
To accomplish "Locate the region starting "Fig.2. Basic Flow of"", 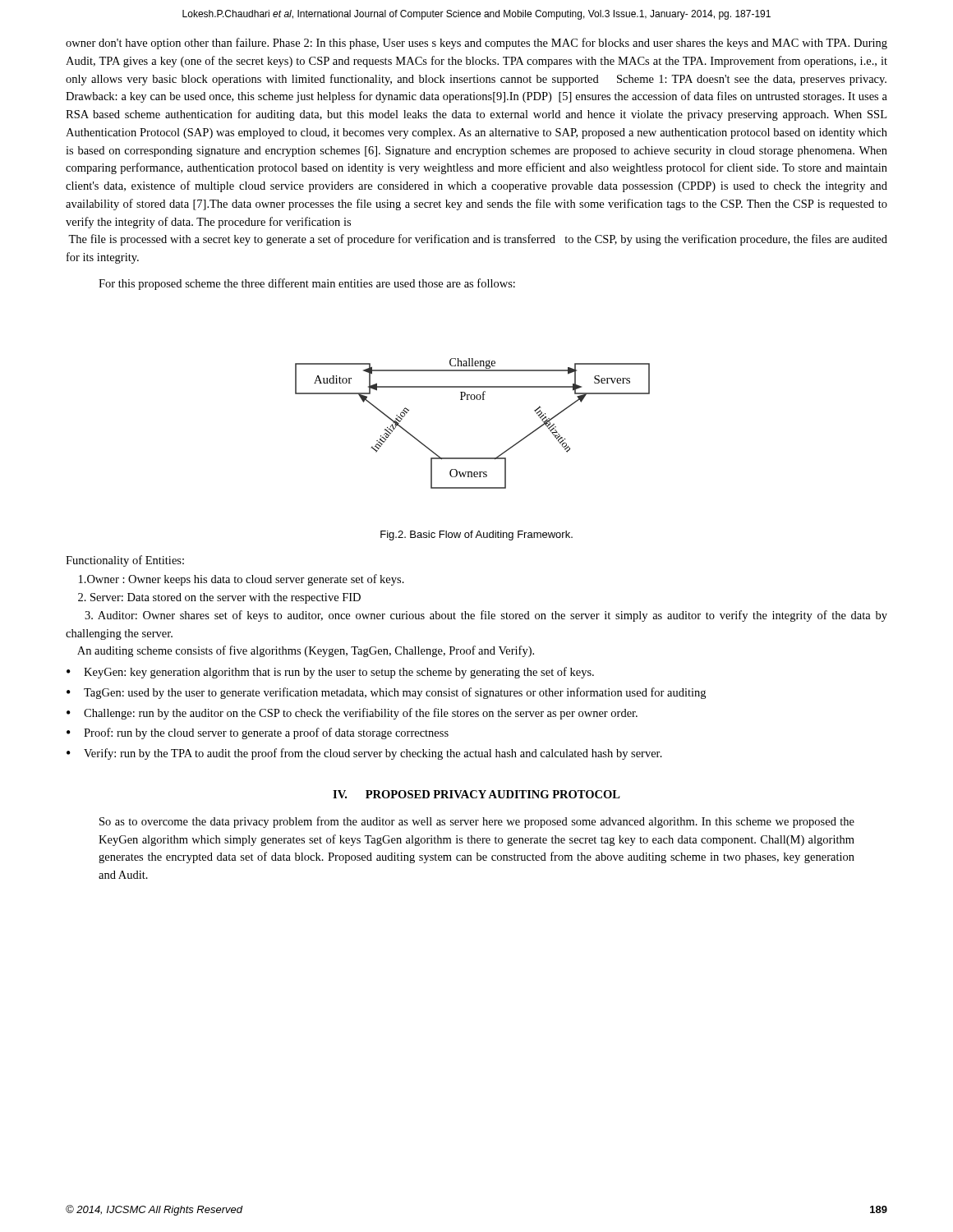I will click(476, 534).
